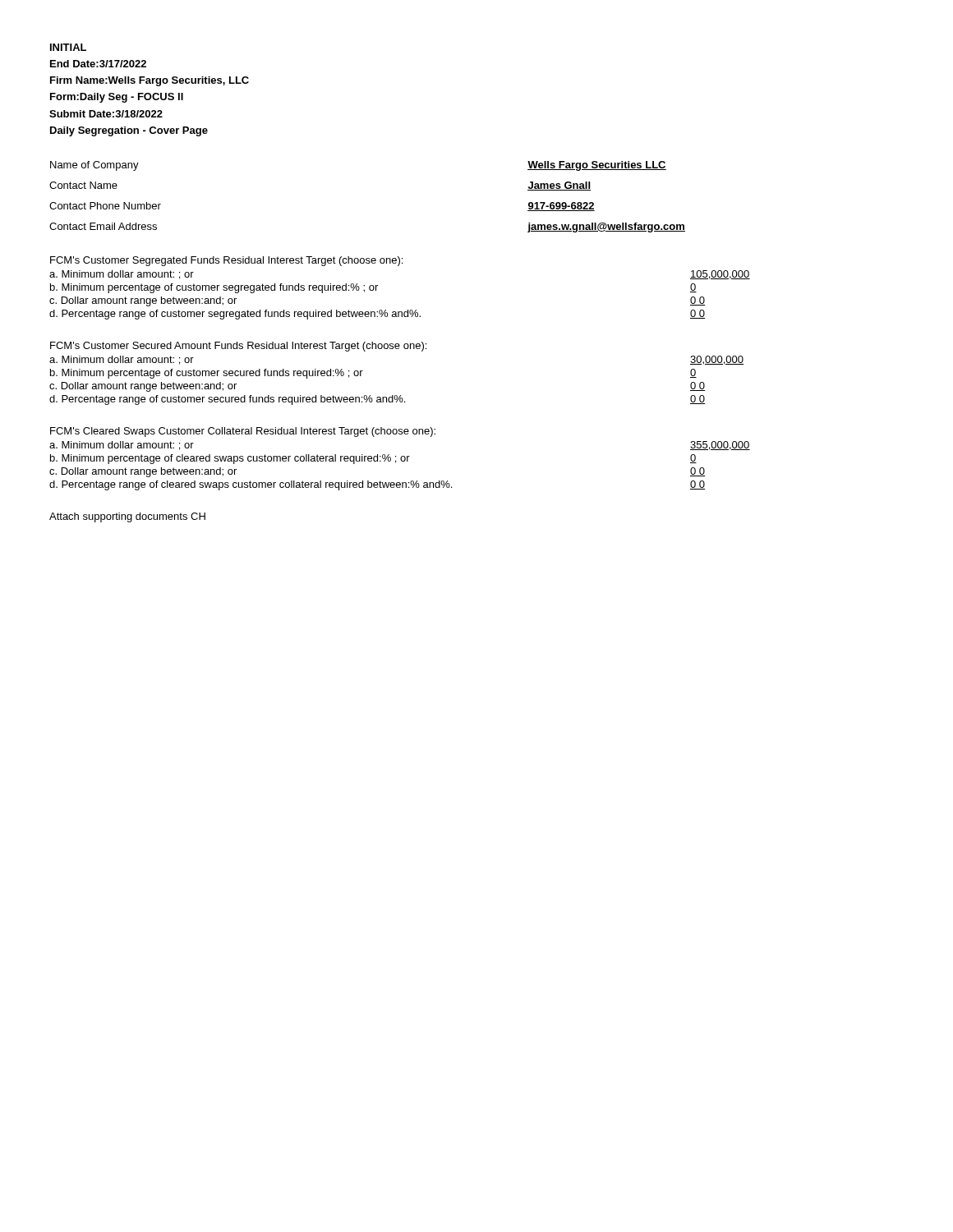Select the text block with the text "FCM's Customer Segregated Funds Residual Interest Target"

pyautogui.click(x=226, y=261)
